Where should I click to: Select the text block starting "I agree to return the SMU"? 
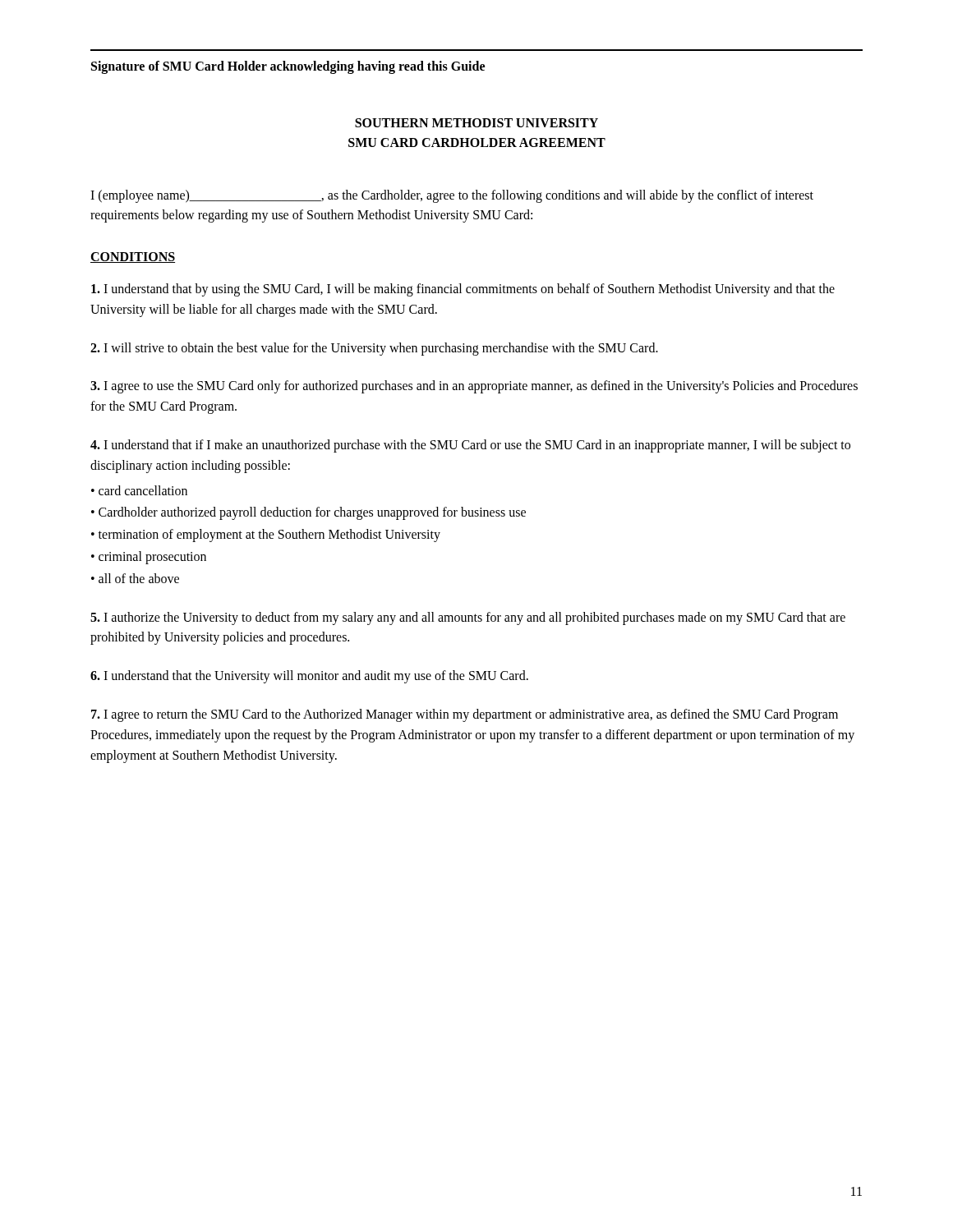click(x=472, y=735)
